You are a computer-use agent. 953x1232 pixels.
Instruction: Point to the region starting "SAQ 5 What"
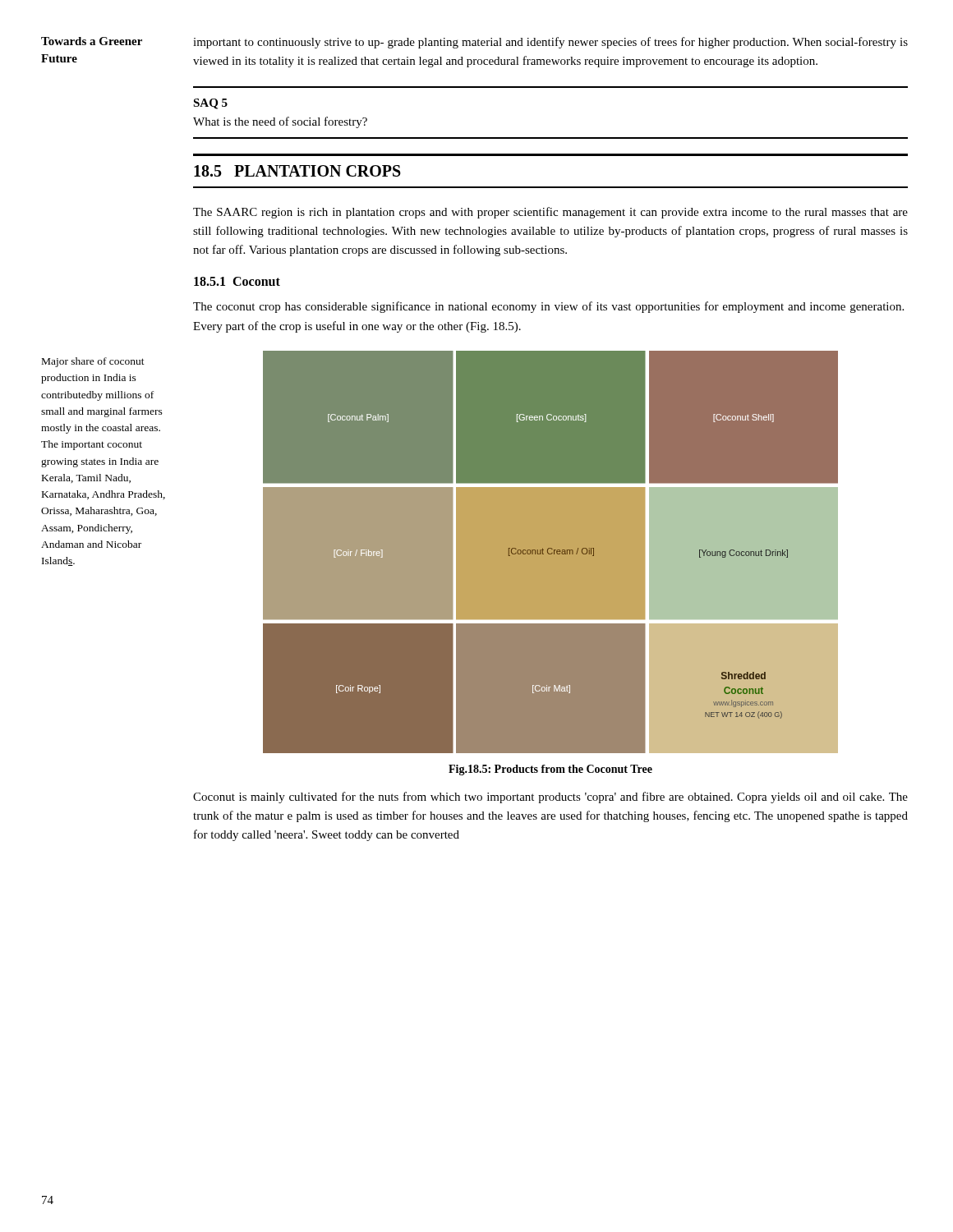[210, 104]
